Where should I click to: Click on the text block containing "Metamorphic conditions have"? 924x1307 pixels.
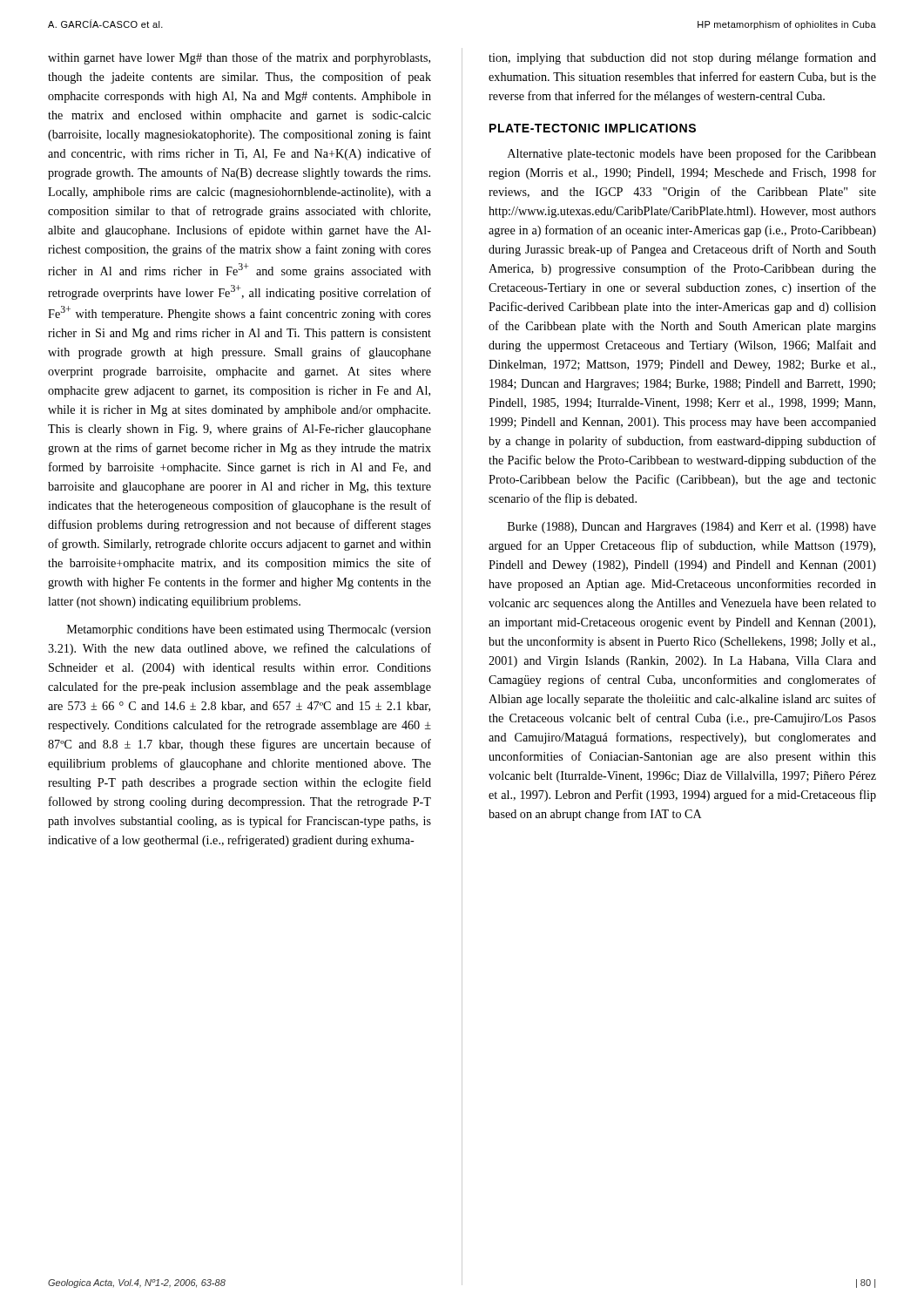(x=239, y=735)
